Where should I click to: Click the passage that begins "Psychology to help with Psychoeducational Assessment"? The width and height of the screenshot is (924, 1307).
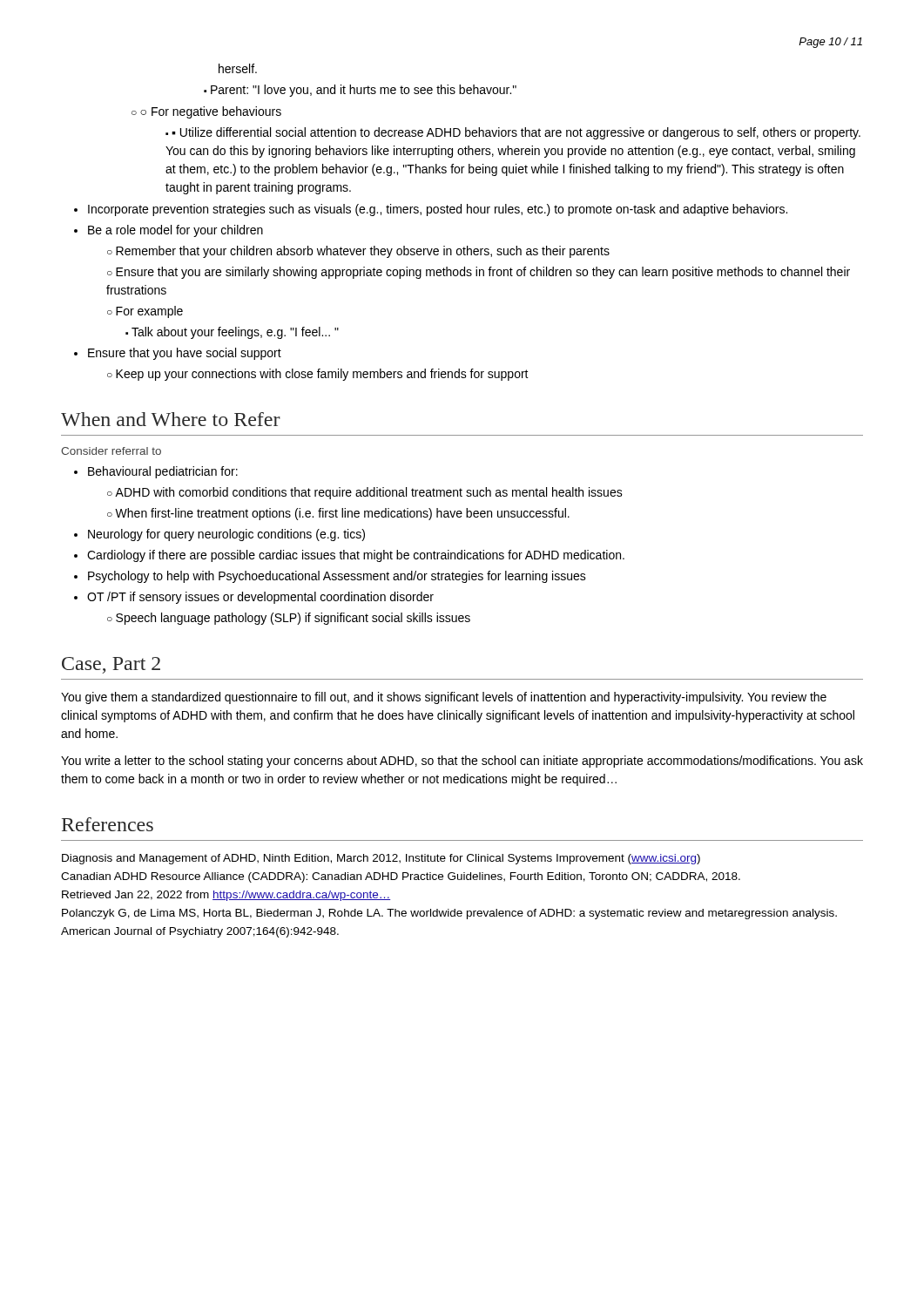pos(337,576)
